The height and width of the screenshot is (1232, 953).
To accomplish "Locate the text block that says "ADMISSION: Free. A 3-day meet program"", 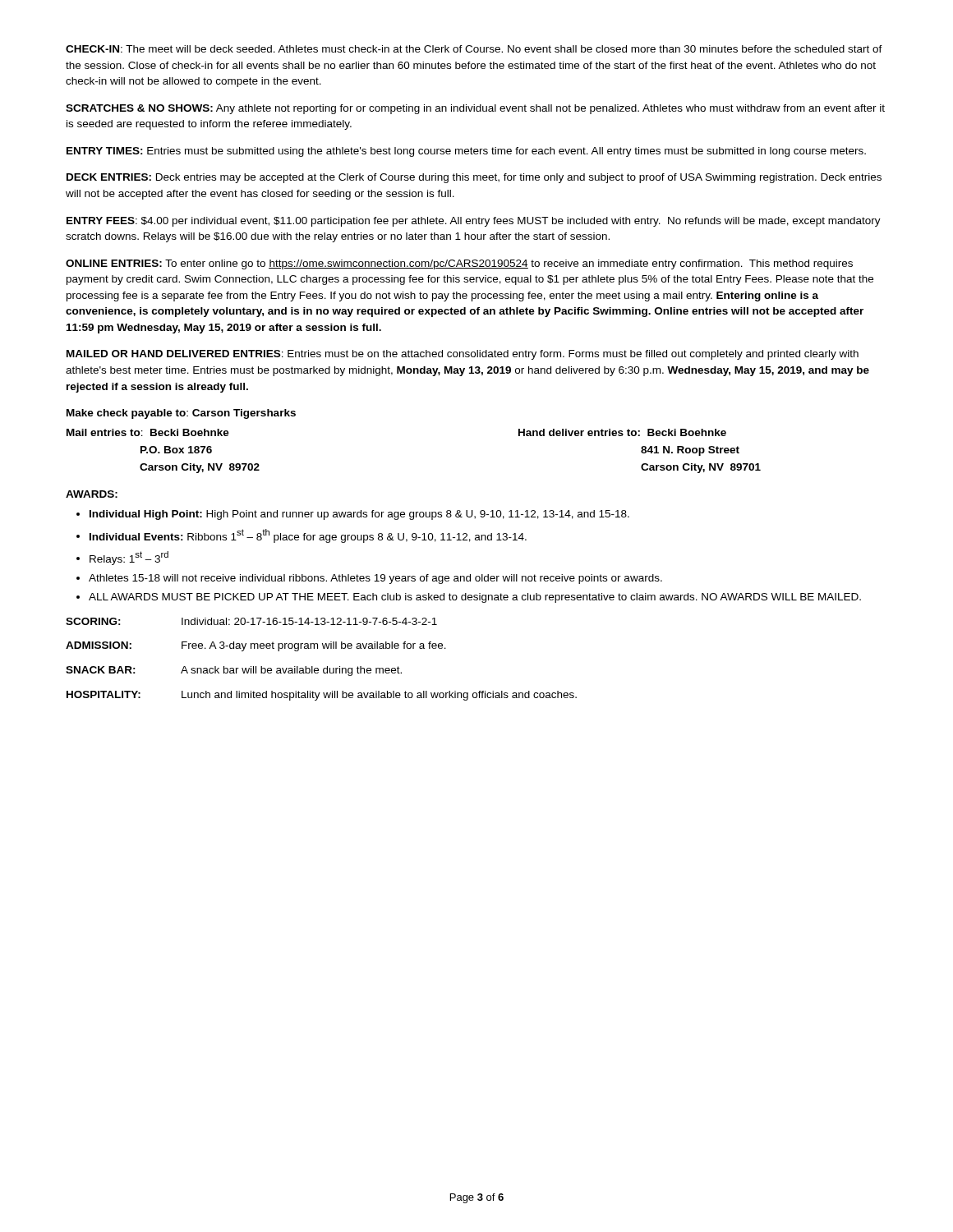I will point(256,646).
